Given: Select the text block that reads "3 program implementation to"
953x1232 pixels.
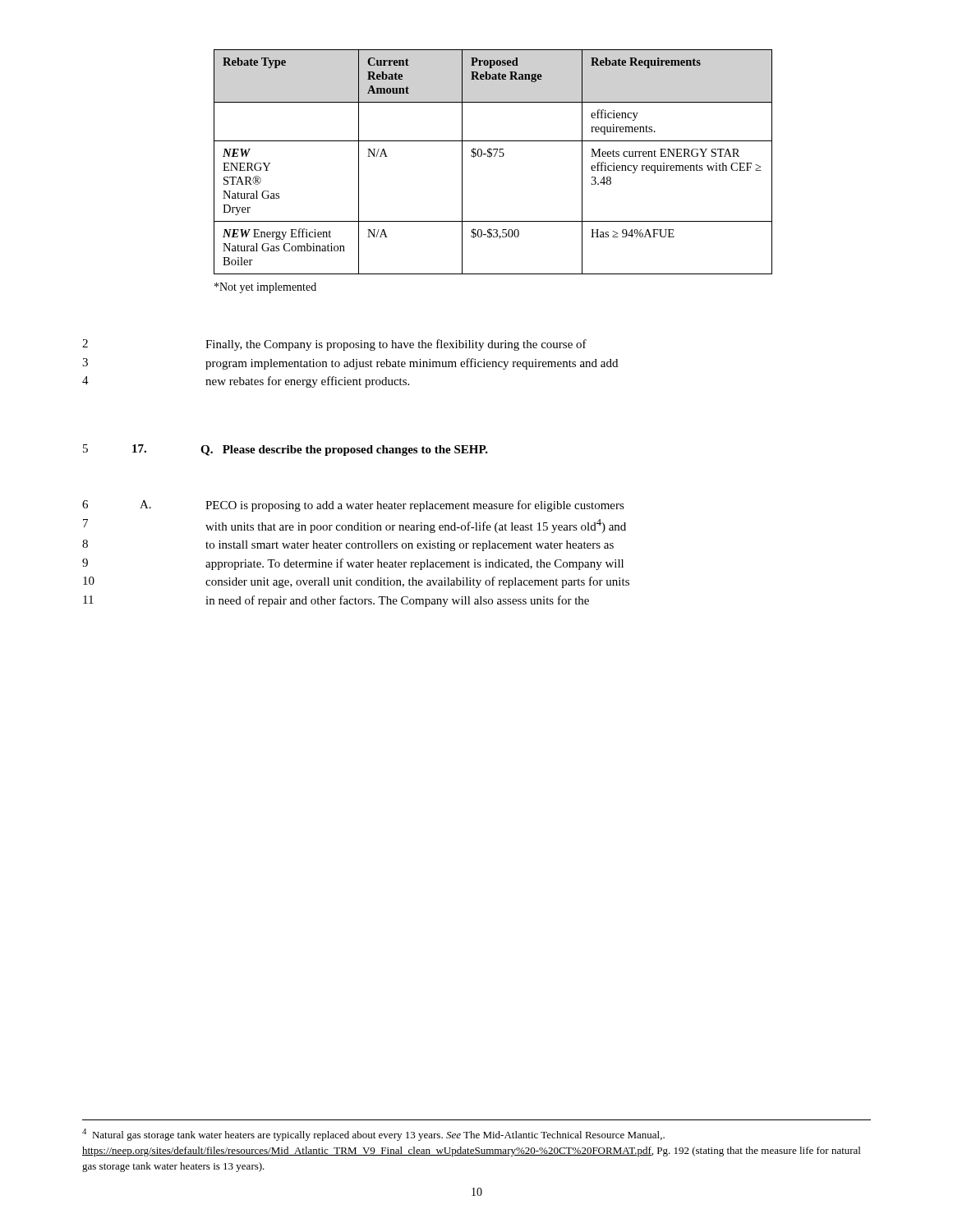Looking at the screenshot, I should [x=476, y=363].
